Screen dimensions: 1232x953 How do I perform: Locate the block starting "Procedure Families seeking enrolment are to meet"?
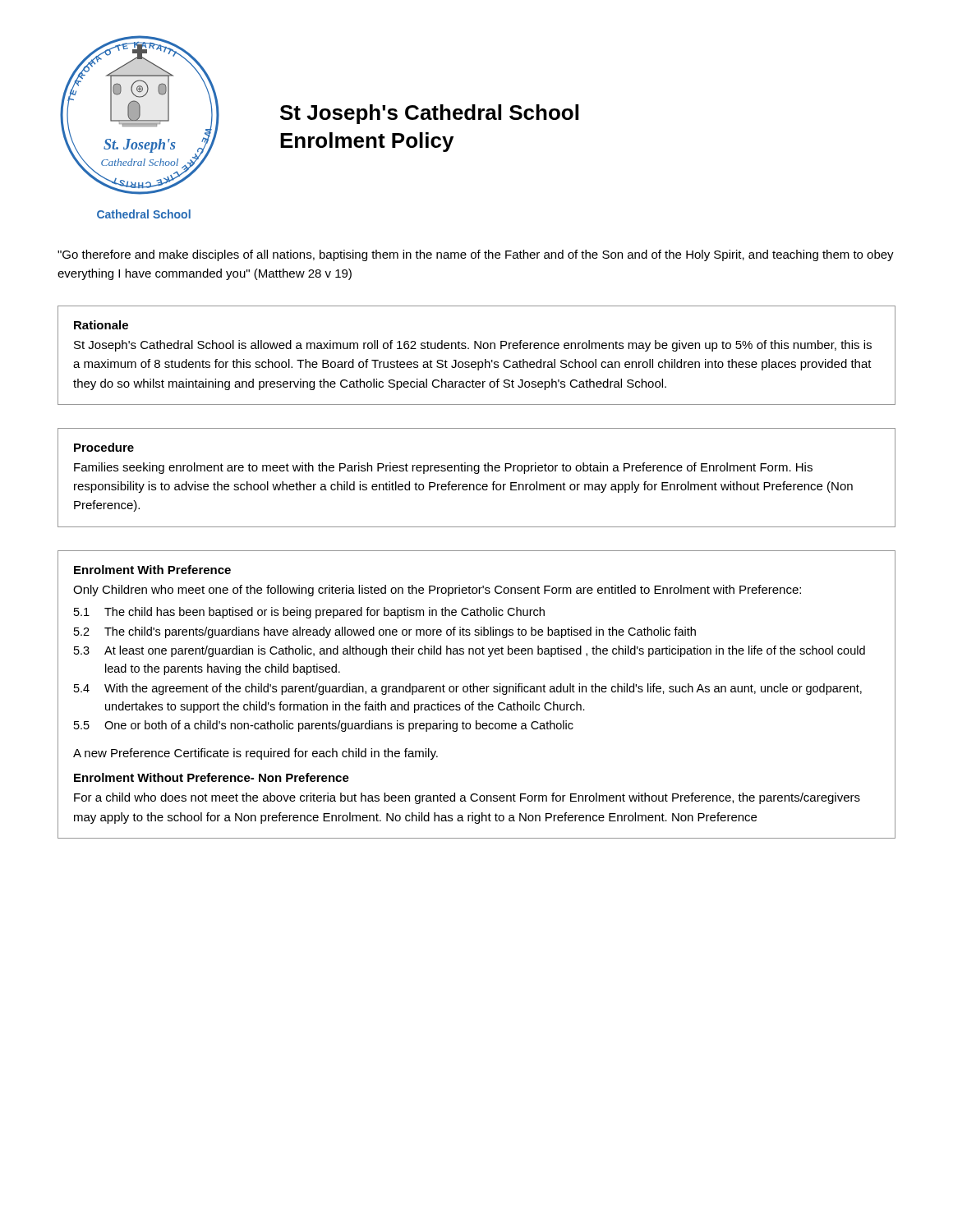tap(476, 477)
